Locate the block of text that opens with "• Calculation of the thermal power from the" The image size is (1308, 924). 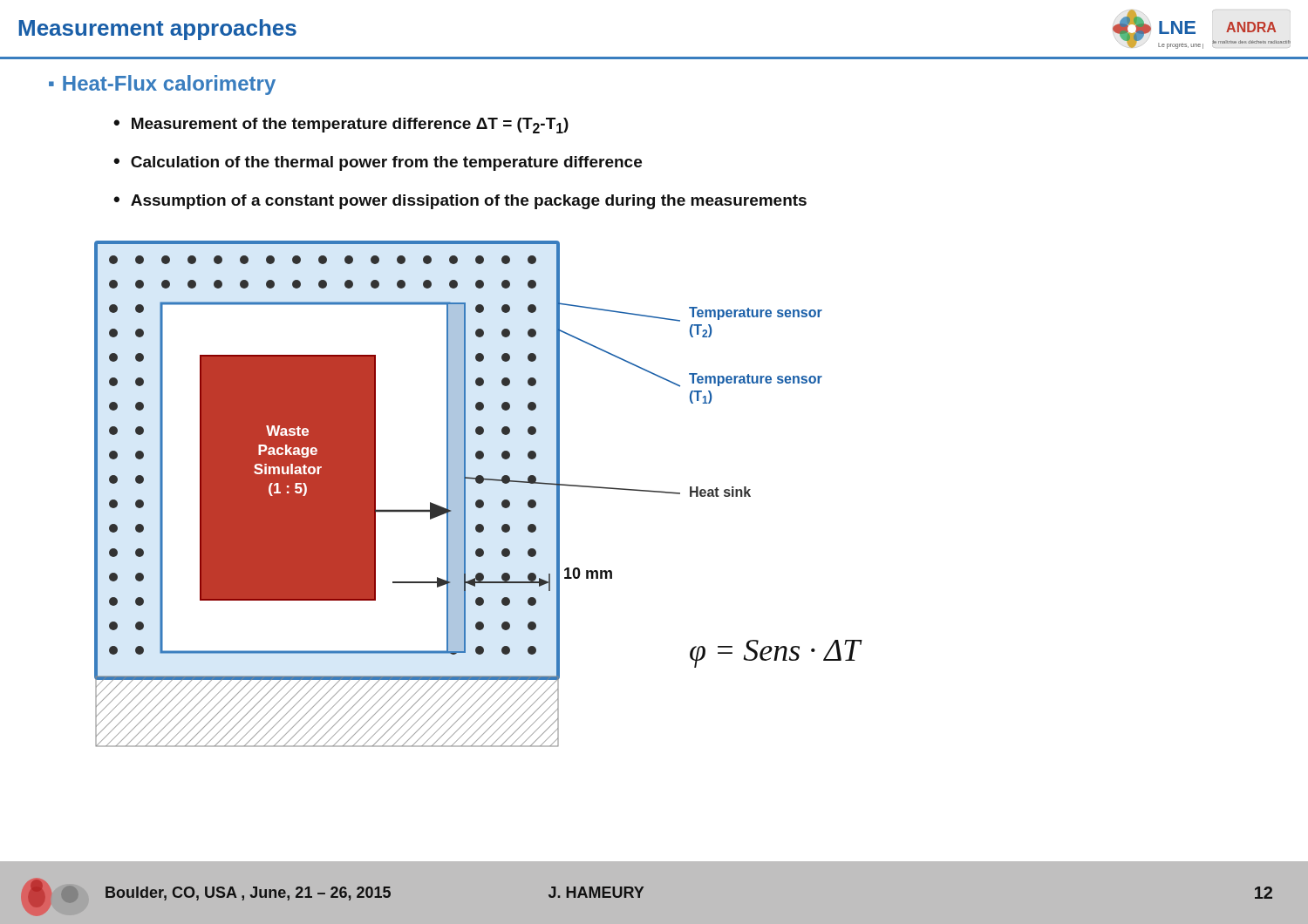378,161
